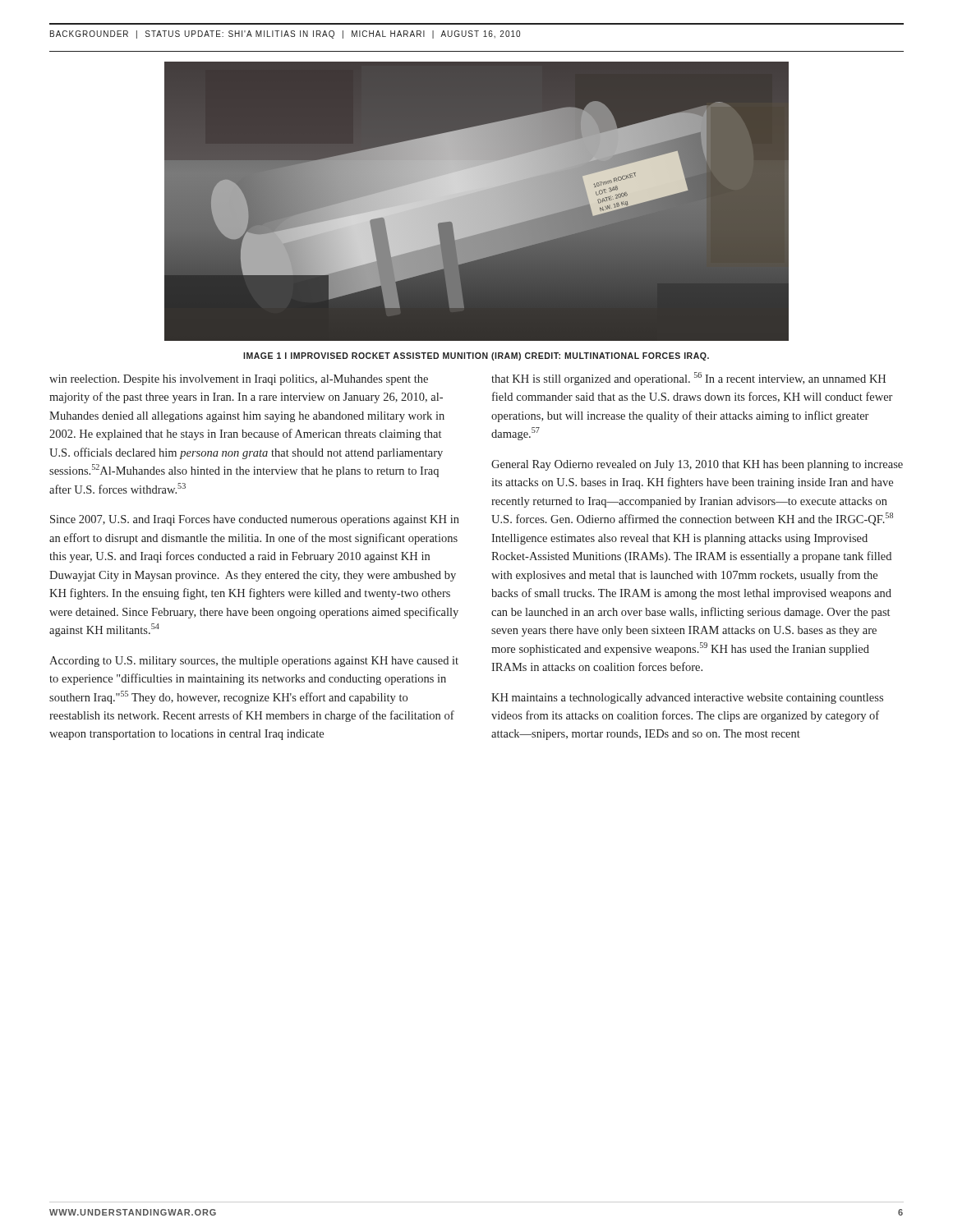Locate the block of text that opens with "win reelection. Despite"
The height and width of the screenshot is (1232, 953).
[247, 434]
